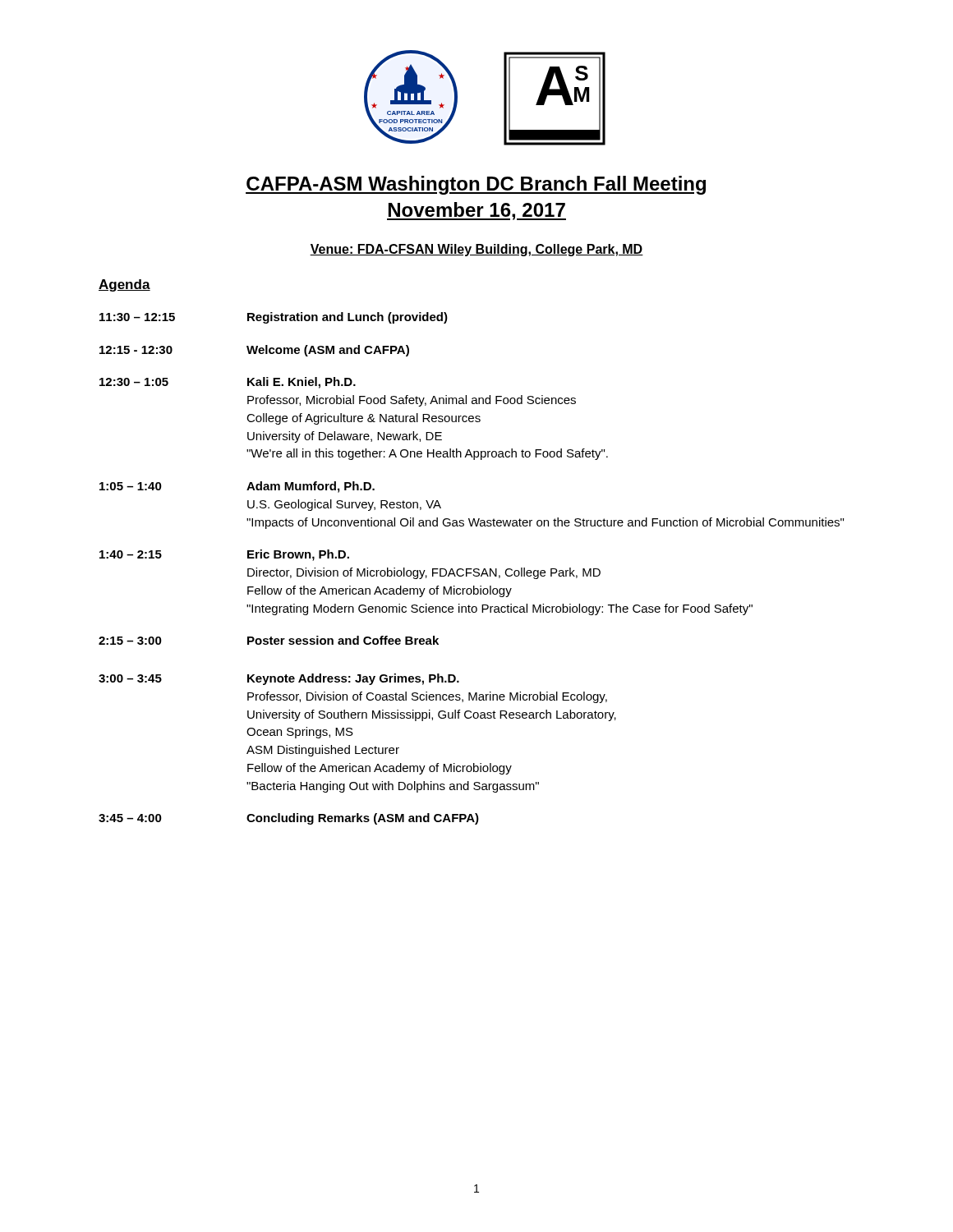953x1232 pixels.
Task: Find the list item that says "1:40 – 2:15 Eric Brown, Ph.D. Director,"
Action: click(476, 589)
